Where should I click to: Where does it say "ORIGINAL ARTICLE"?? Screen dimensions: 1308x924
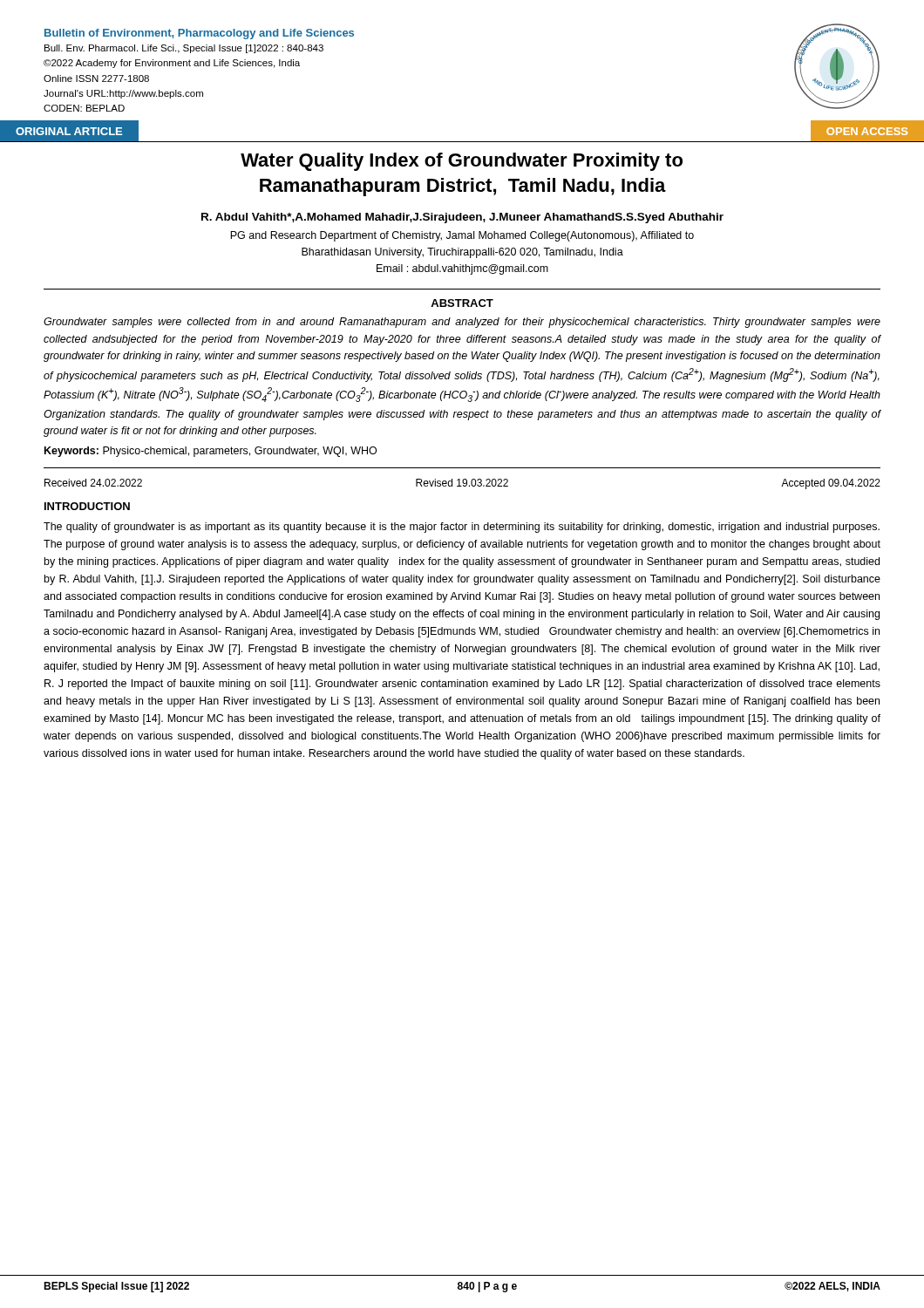[x=69, y=131]
